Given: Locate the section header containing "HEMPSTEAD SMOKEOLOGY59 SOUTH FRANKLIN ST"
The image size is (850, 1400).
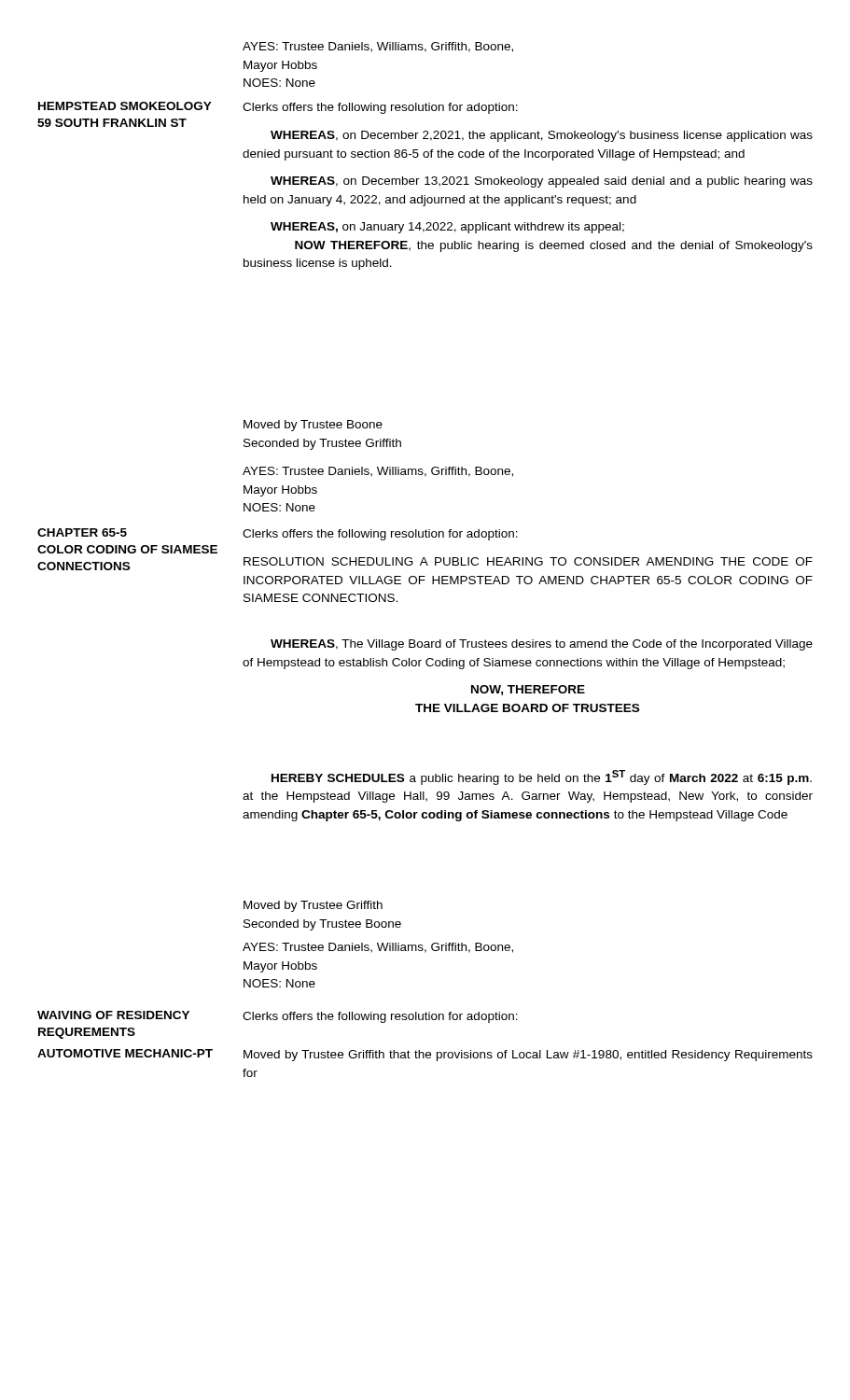Looking at the screenshot, I should (x=124, y=114).
